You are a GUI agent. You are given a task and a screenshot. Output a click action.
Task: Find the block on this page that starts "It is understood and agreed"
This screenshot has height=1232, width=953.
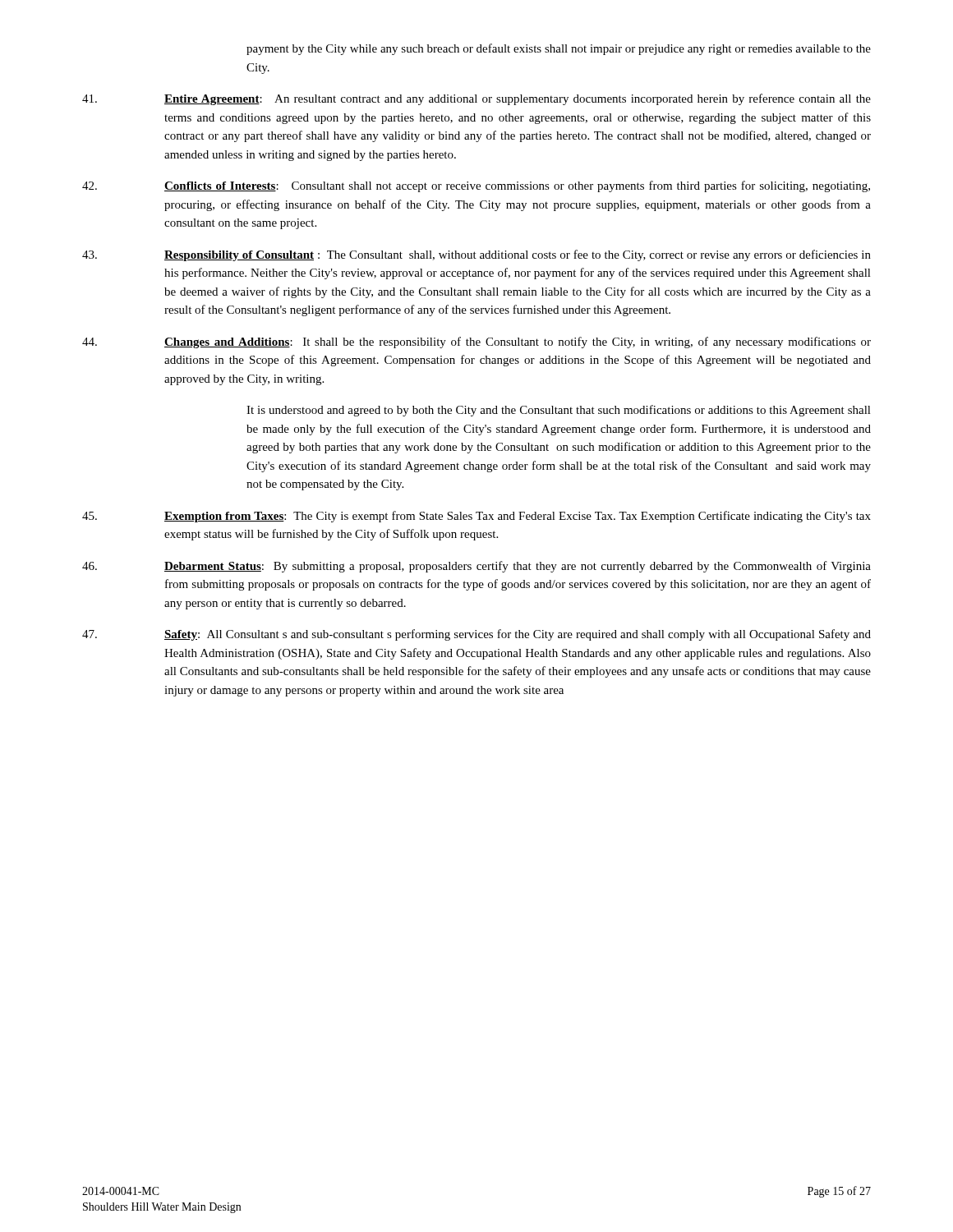[x=559, y=447]
